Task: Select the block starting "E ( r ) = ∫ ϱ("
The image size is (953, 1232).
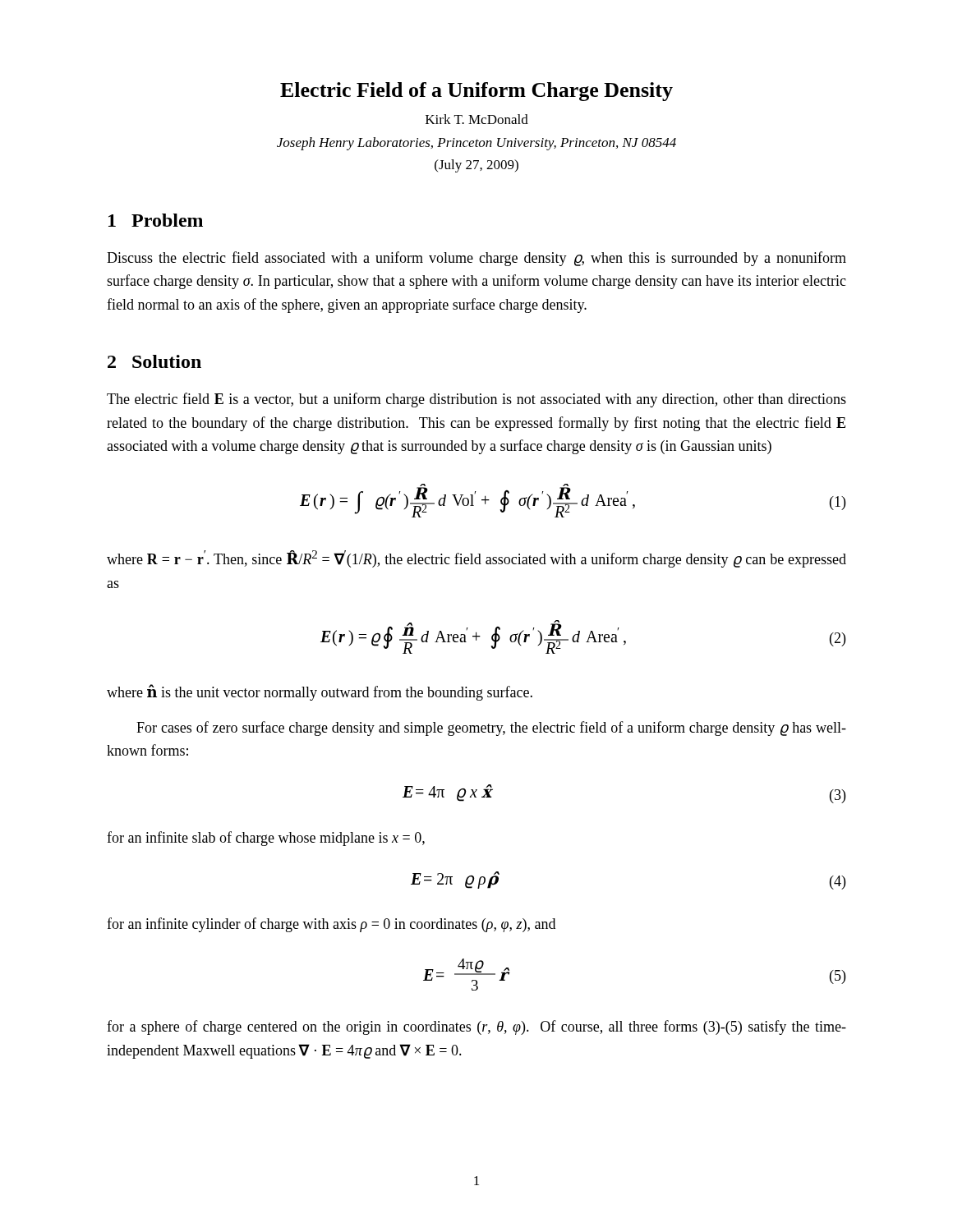Action: (x=573, y=501)
